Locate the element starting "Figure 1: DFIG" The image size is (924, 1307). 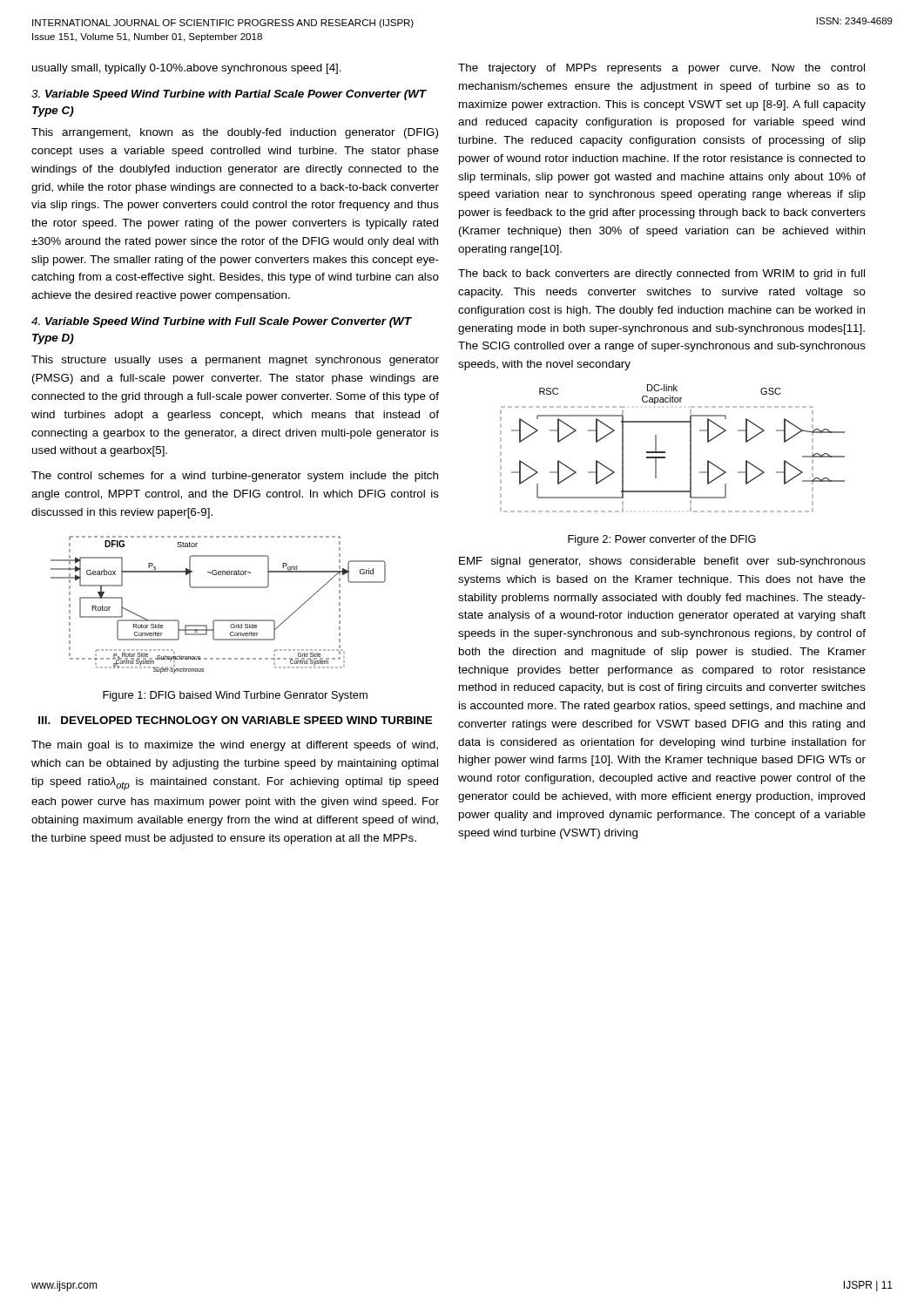coord(235,695)
